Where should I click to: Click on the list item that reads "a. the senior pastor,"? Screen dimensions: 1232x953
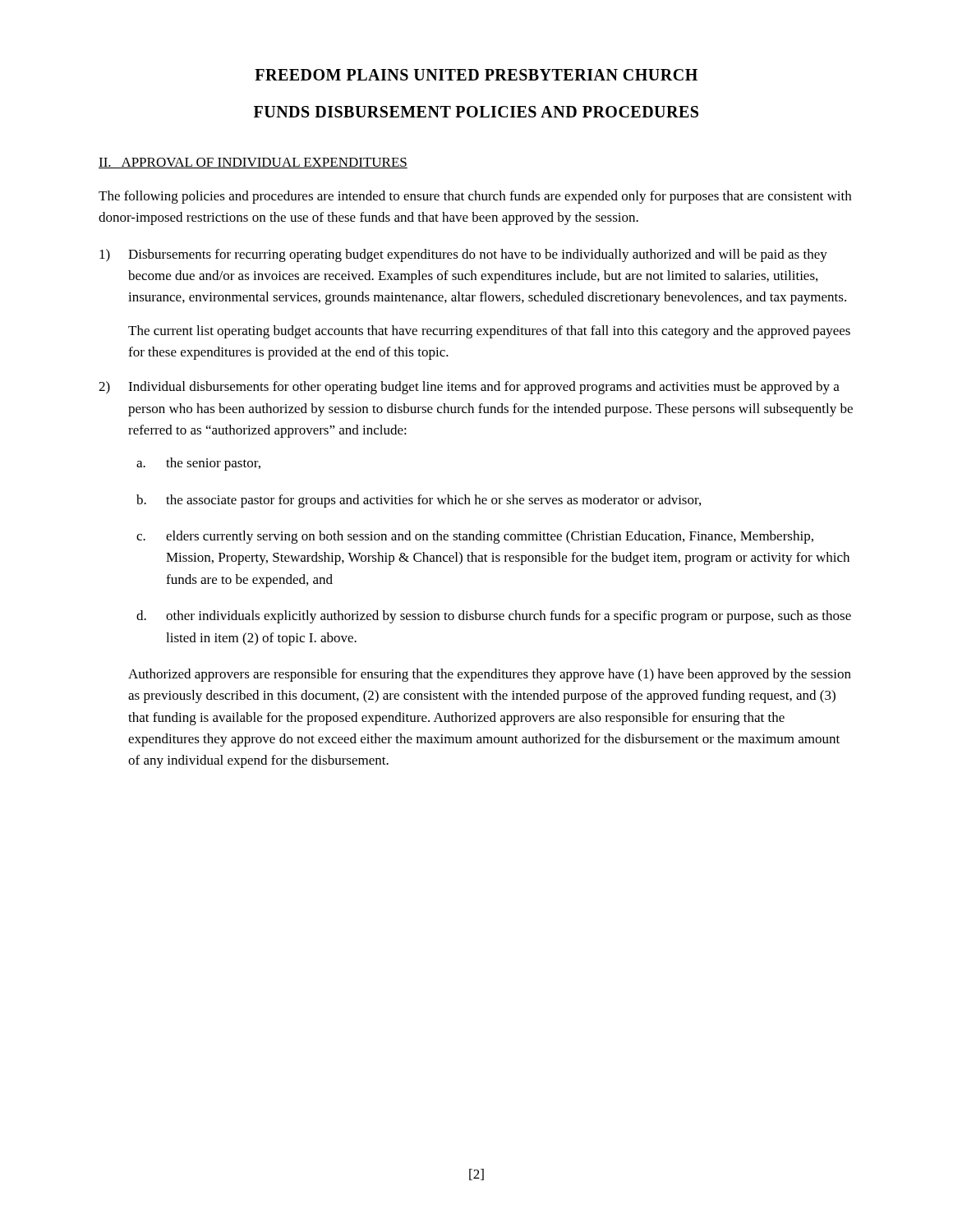tap(198, 464)
